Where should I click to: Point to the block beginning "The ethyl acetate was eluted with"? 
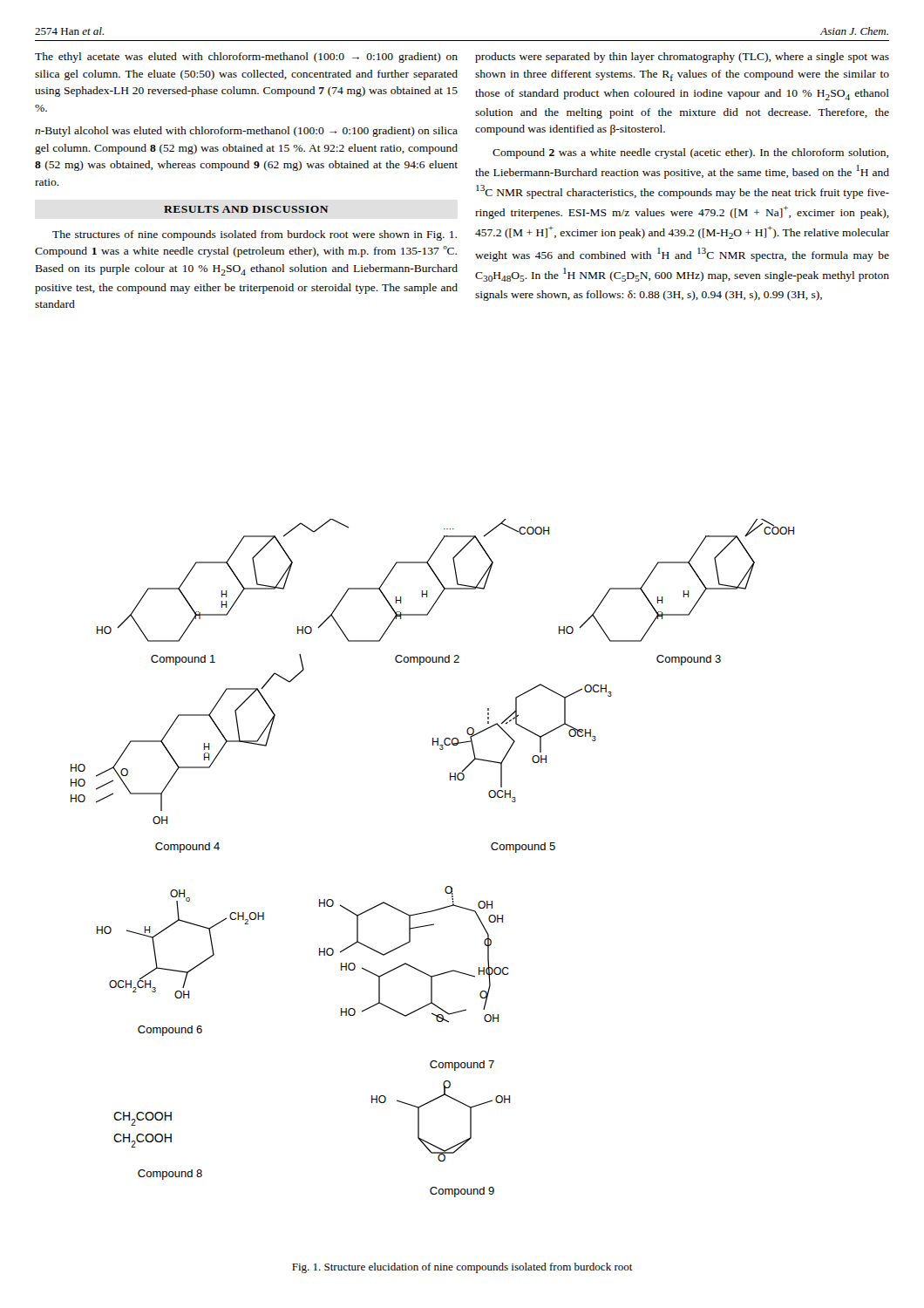[x=246, y=119]
